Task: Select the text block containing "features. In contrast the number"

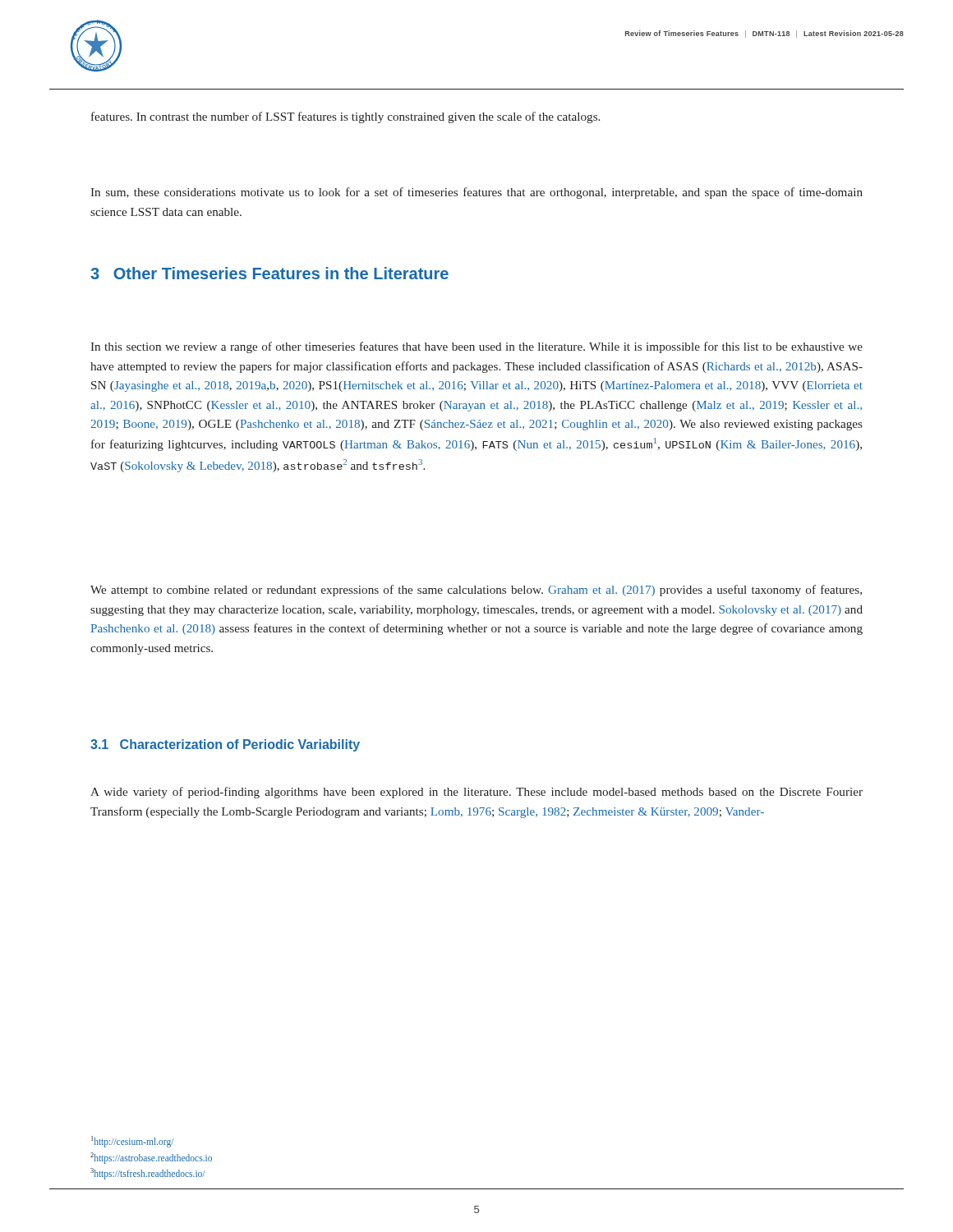Action: (346, 116)
